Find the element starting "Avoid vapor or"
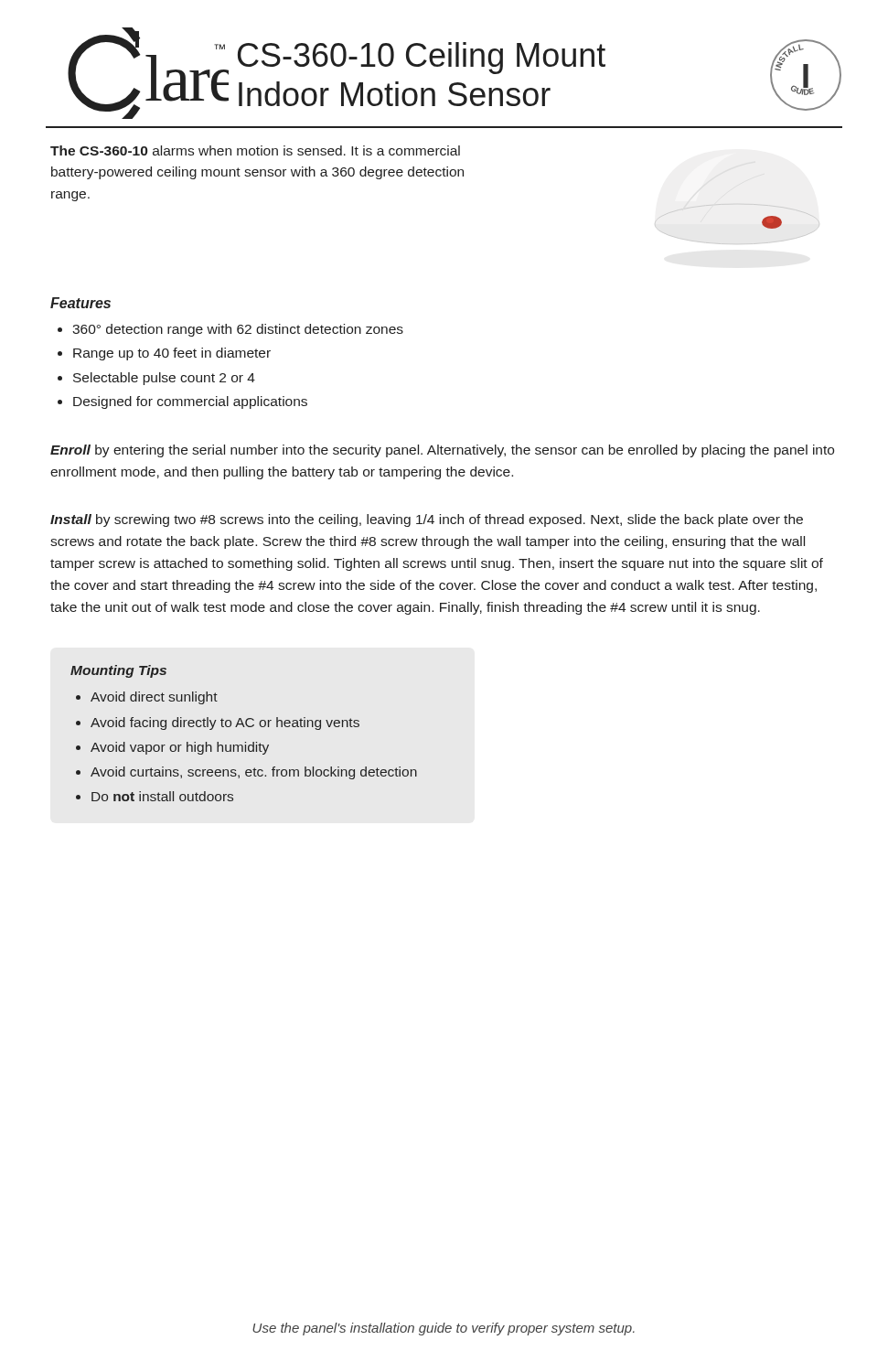The image size is (888, 1372). (x=180, y=747)
